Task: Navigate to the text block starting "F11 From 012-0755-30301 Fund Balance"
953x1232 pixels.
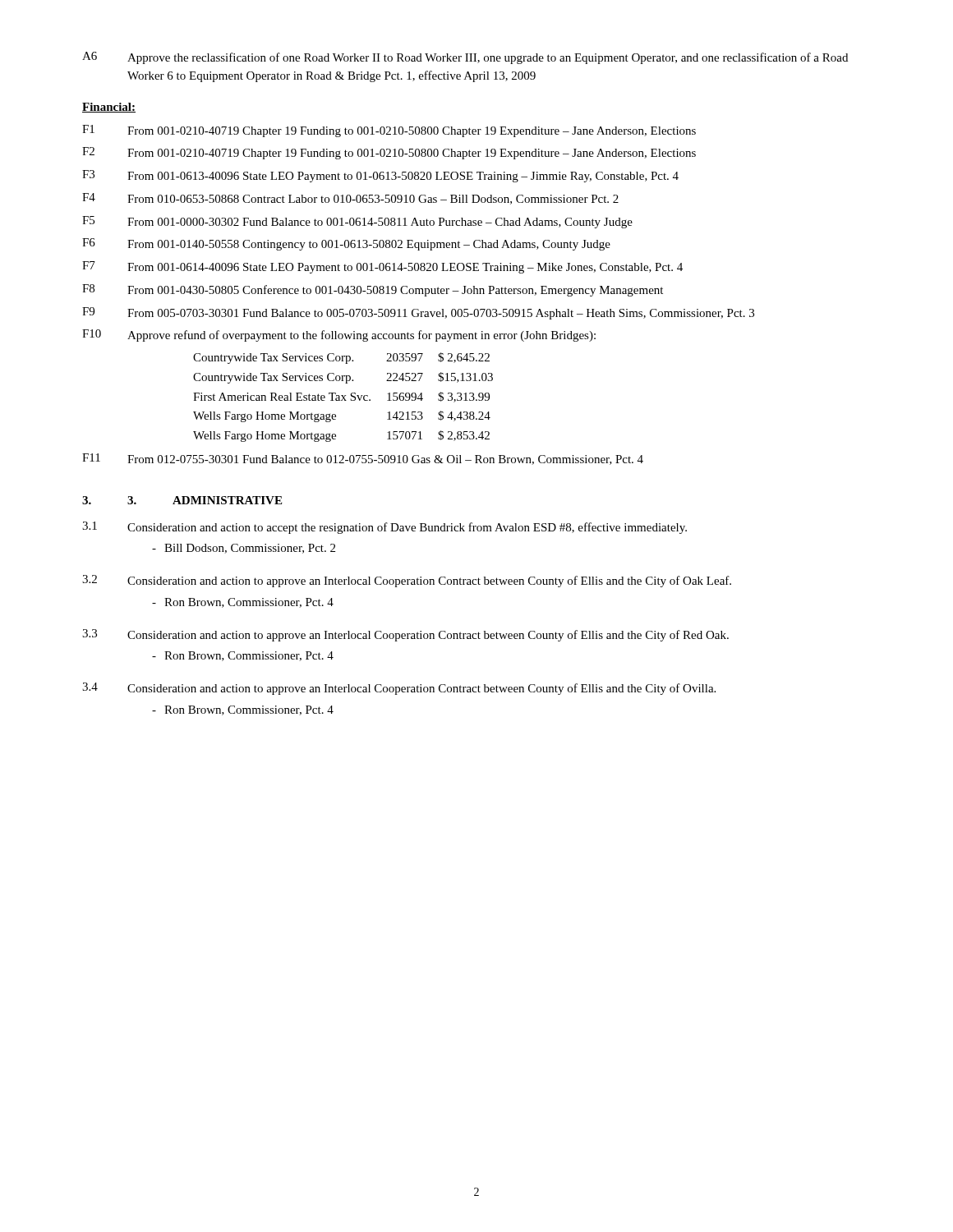Action: coord(476,460)
